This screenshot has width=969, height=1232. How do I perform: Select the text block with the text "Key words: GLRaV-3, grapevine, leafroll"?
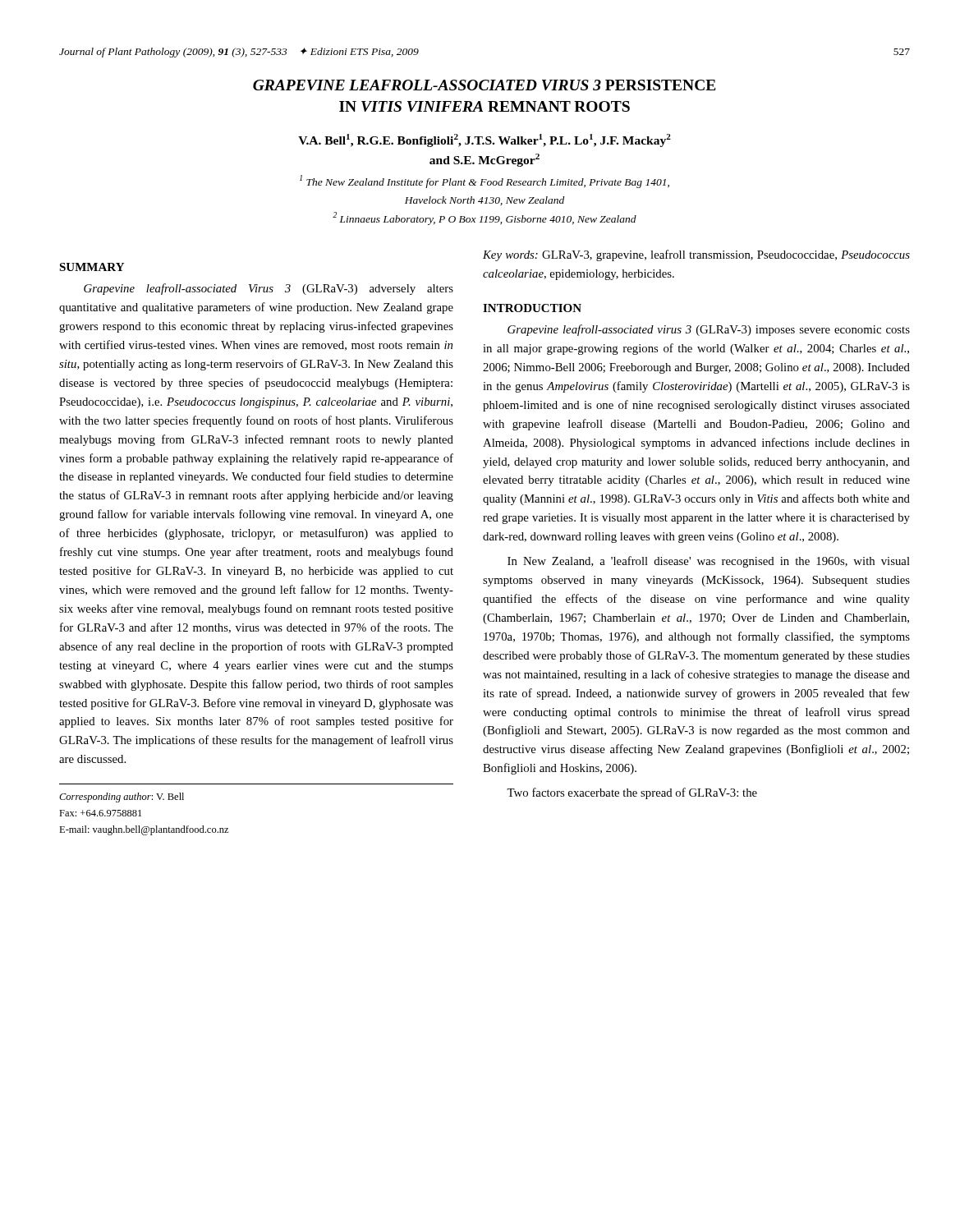coord(696,265)
